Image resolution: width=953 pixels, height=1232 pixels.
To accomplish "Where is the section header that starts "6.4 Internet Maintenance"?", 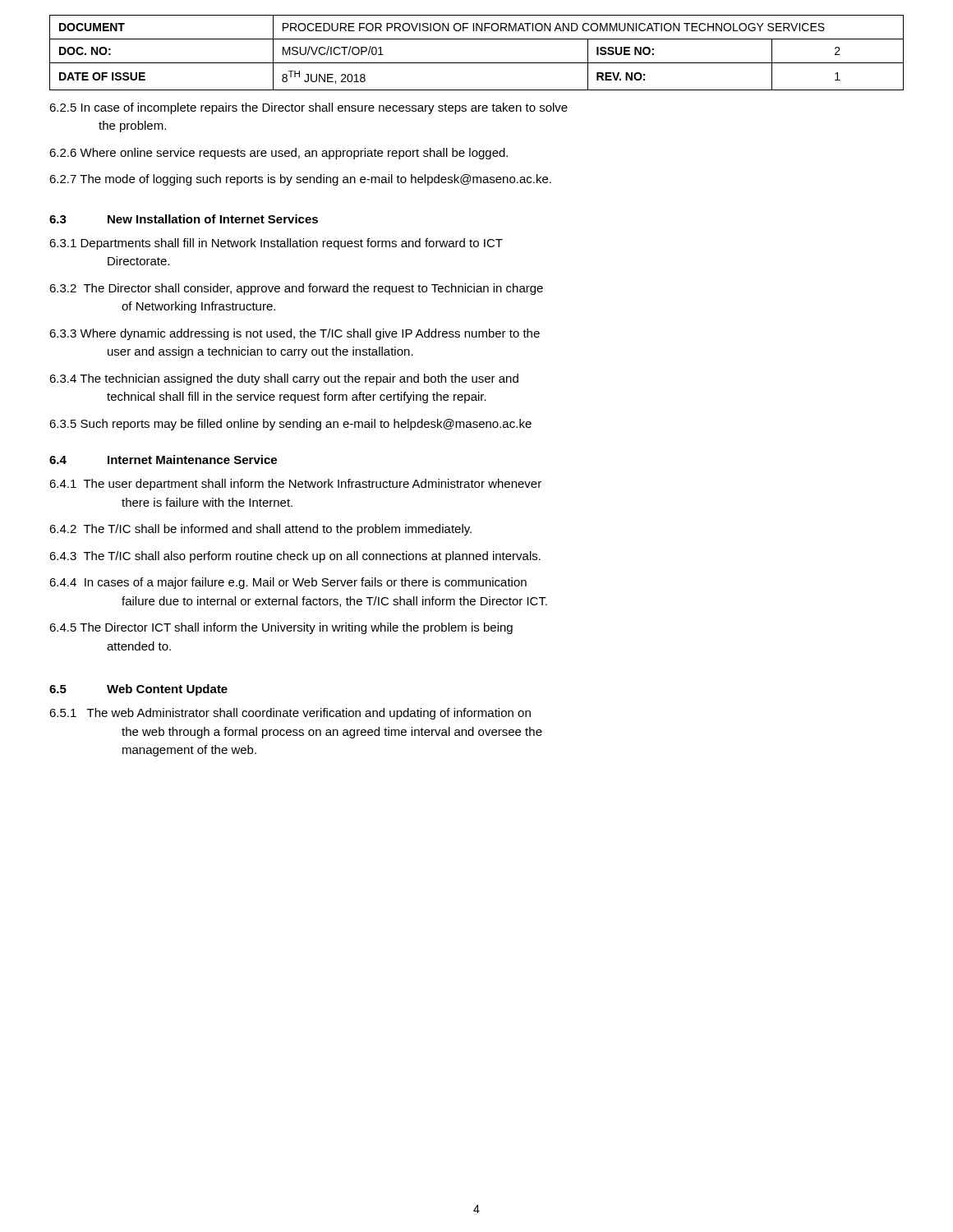I will (163, 460).
